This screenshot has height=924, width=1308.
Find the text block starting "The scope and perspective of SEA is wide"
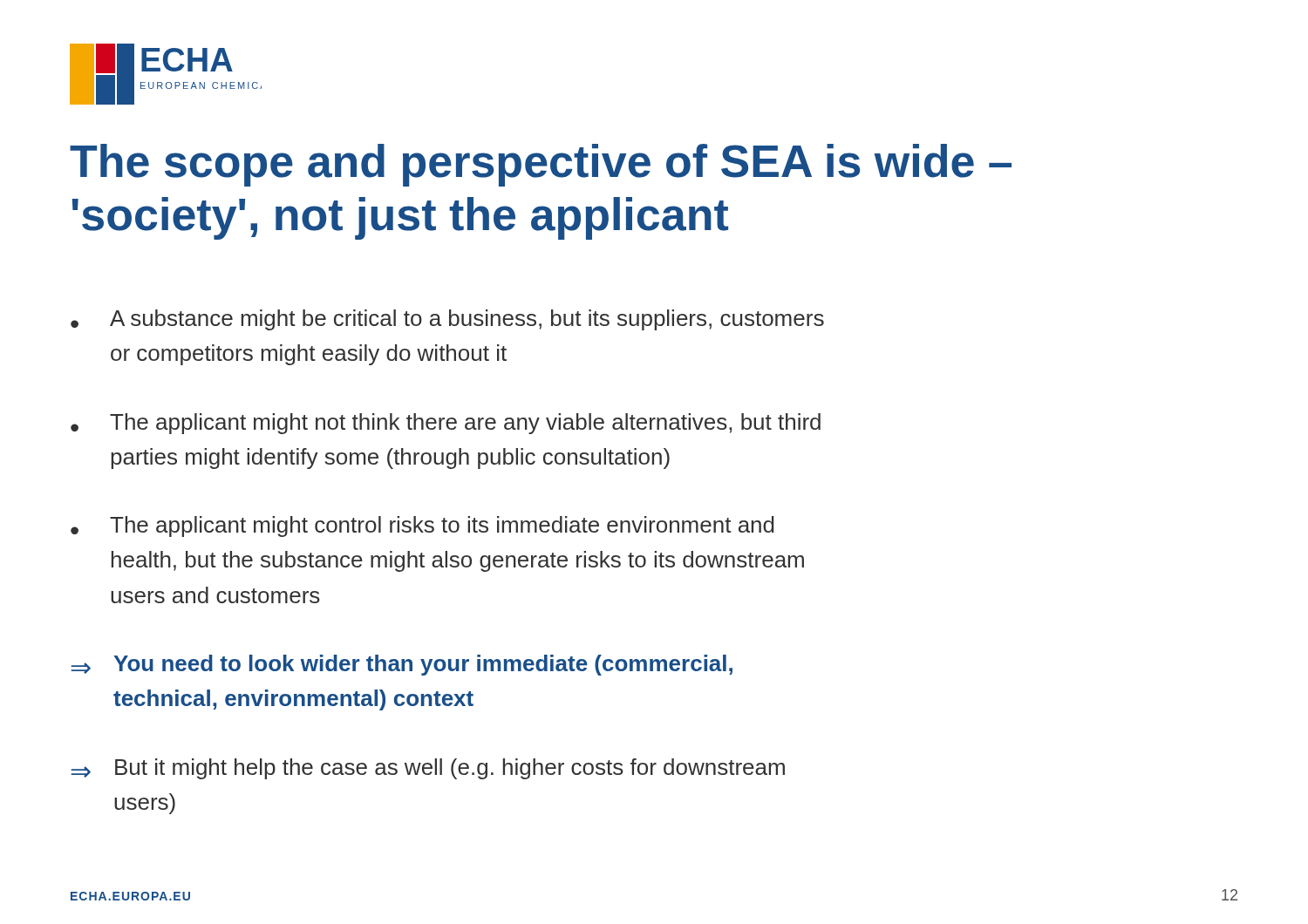(x=654, y=189)
